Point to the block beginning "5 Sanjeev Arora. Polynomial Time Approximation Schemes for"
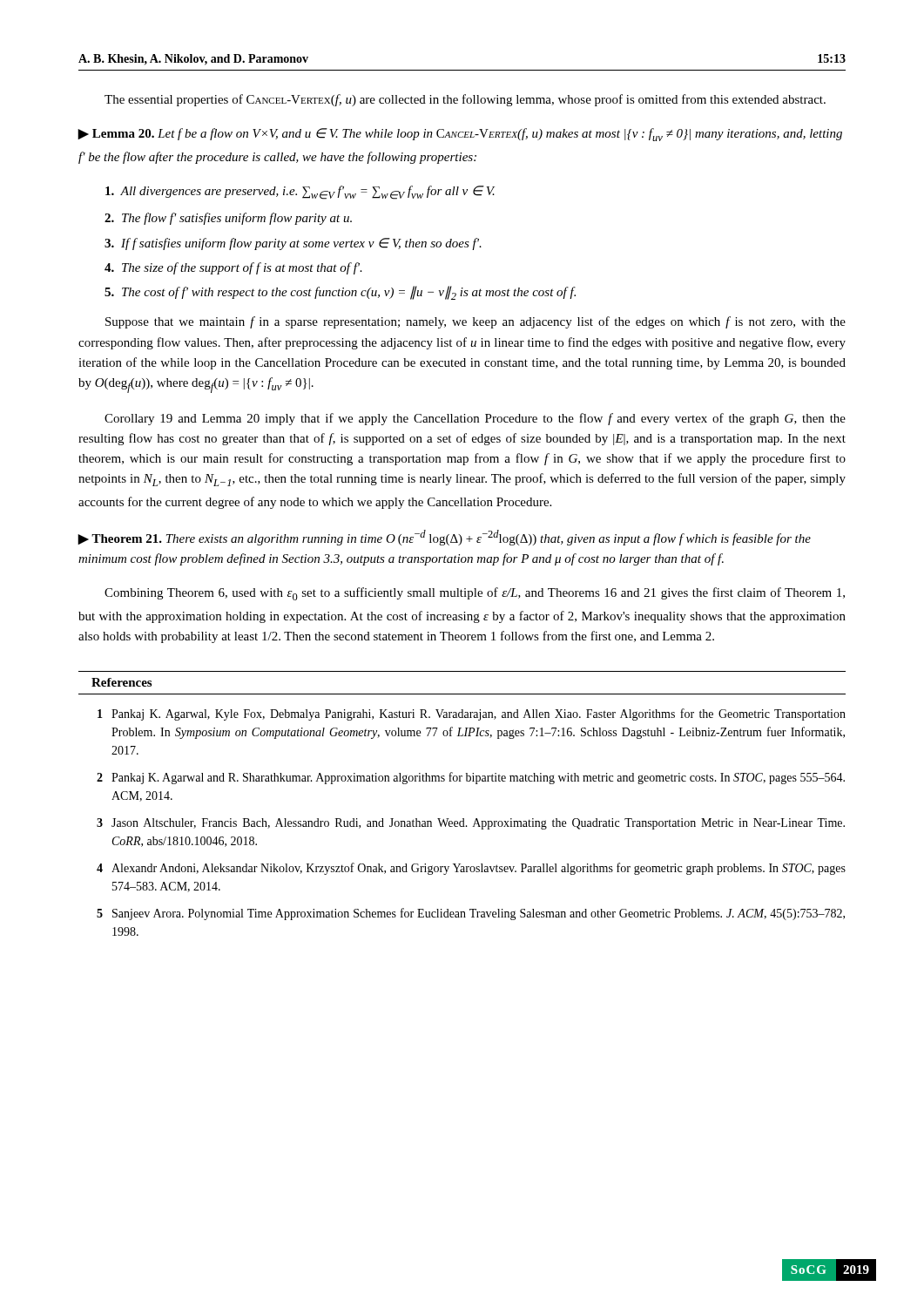 tap(462, 923)
